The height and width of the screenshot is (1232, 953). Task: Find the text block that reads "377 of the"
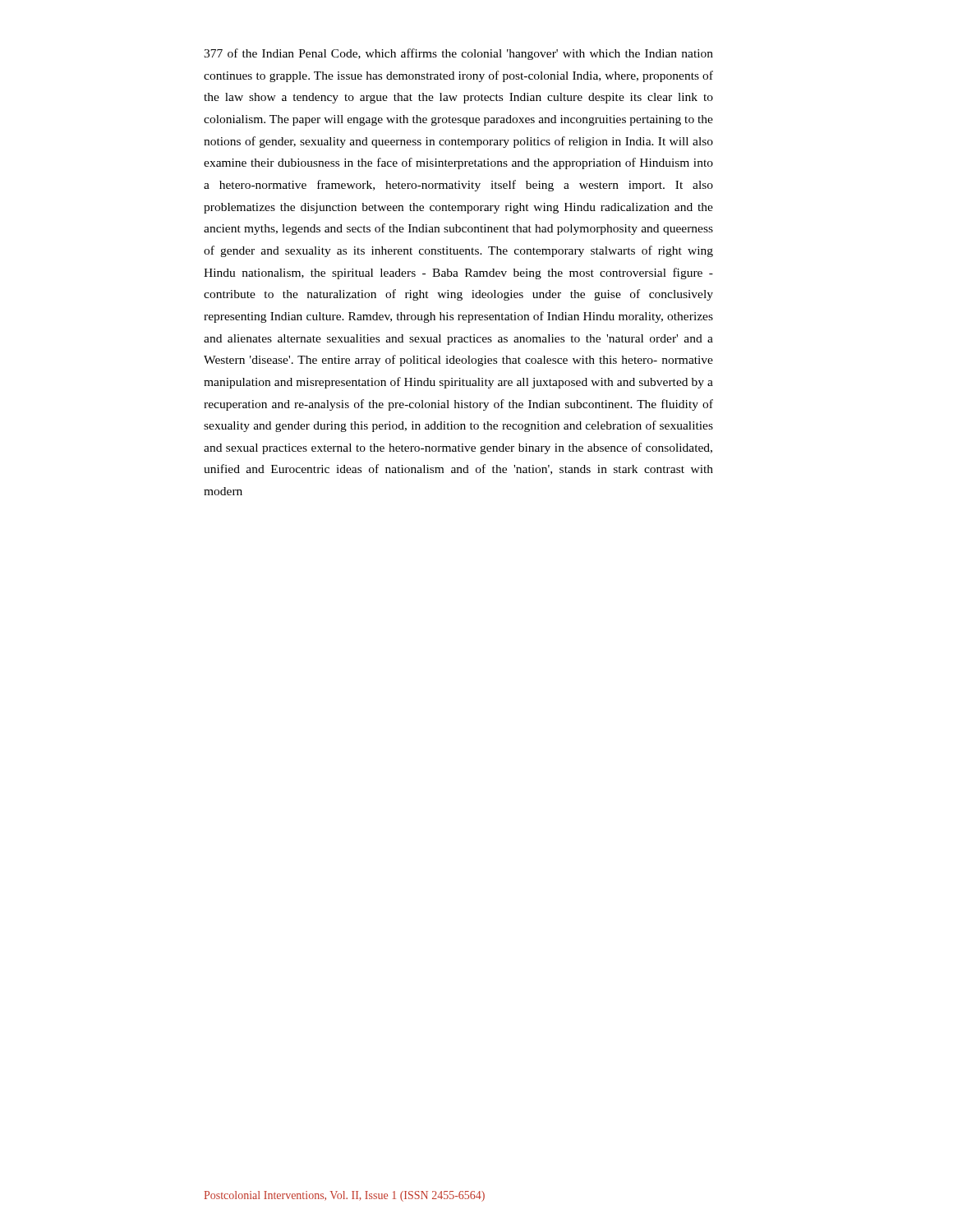pyautogui.click(x=458, y=272)
